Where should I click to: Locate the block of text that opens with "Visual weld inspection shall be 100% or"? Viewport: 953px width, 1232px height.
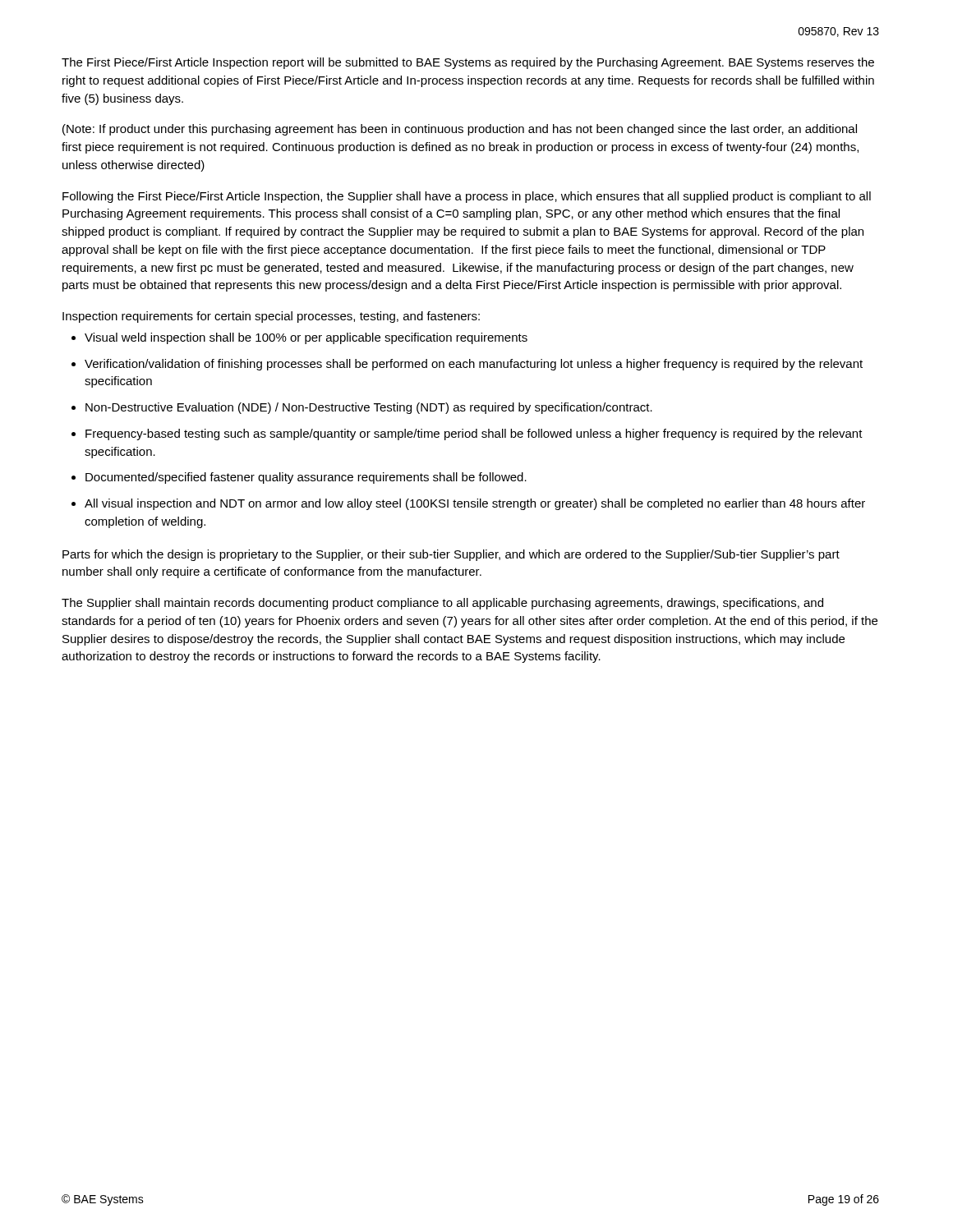(x=482, y=337)
